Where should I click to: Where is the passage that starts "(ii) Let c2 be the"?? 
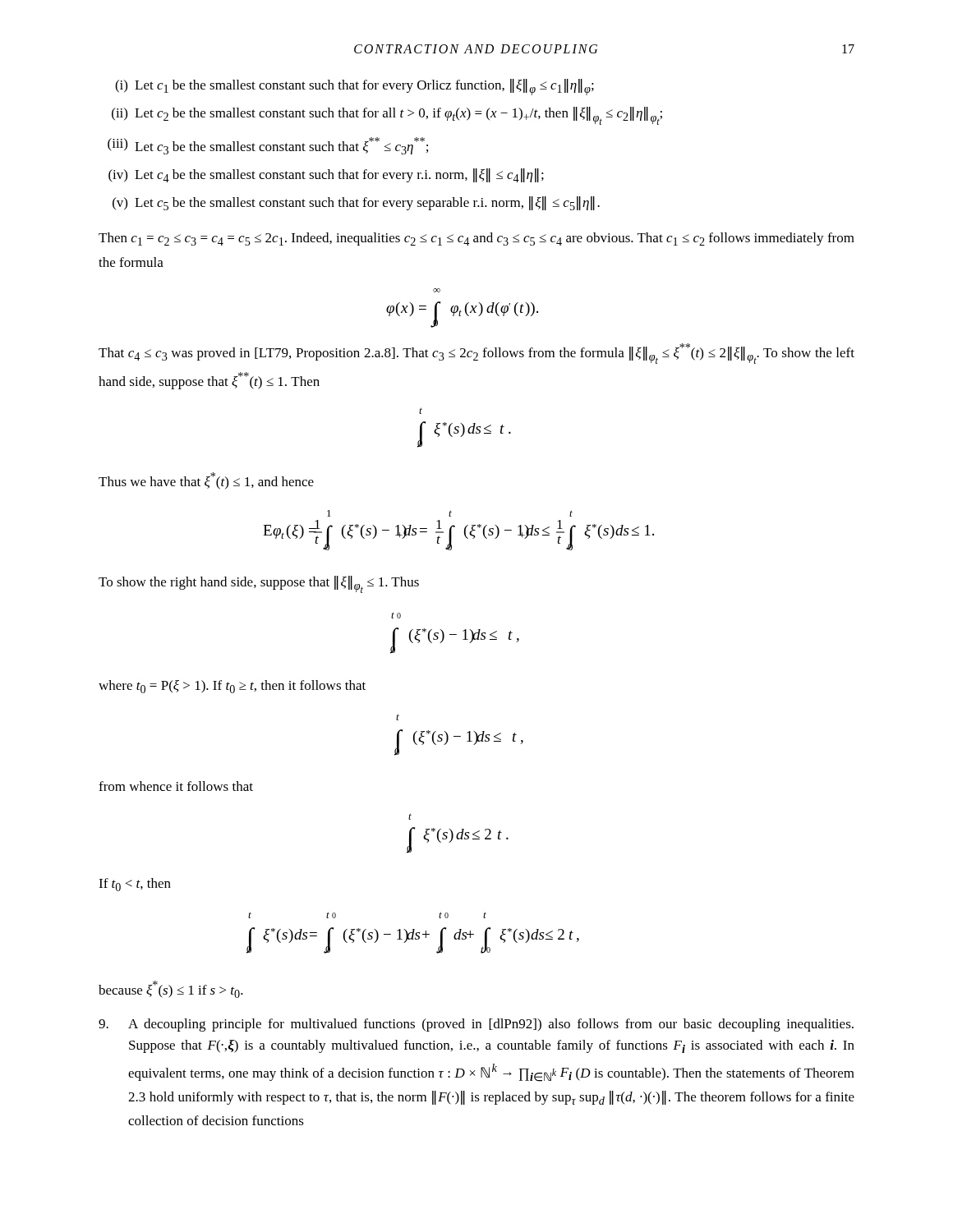476,116
